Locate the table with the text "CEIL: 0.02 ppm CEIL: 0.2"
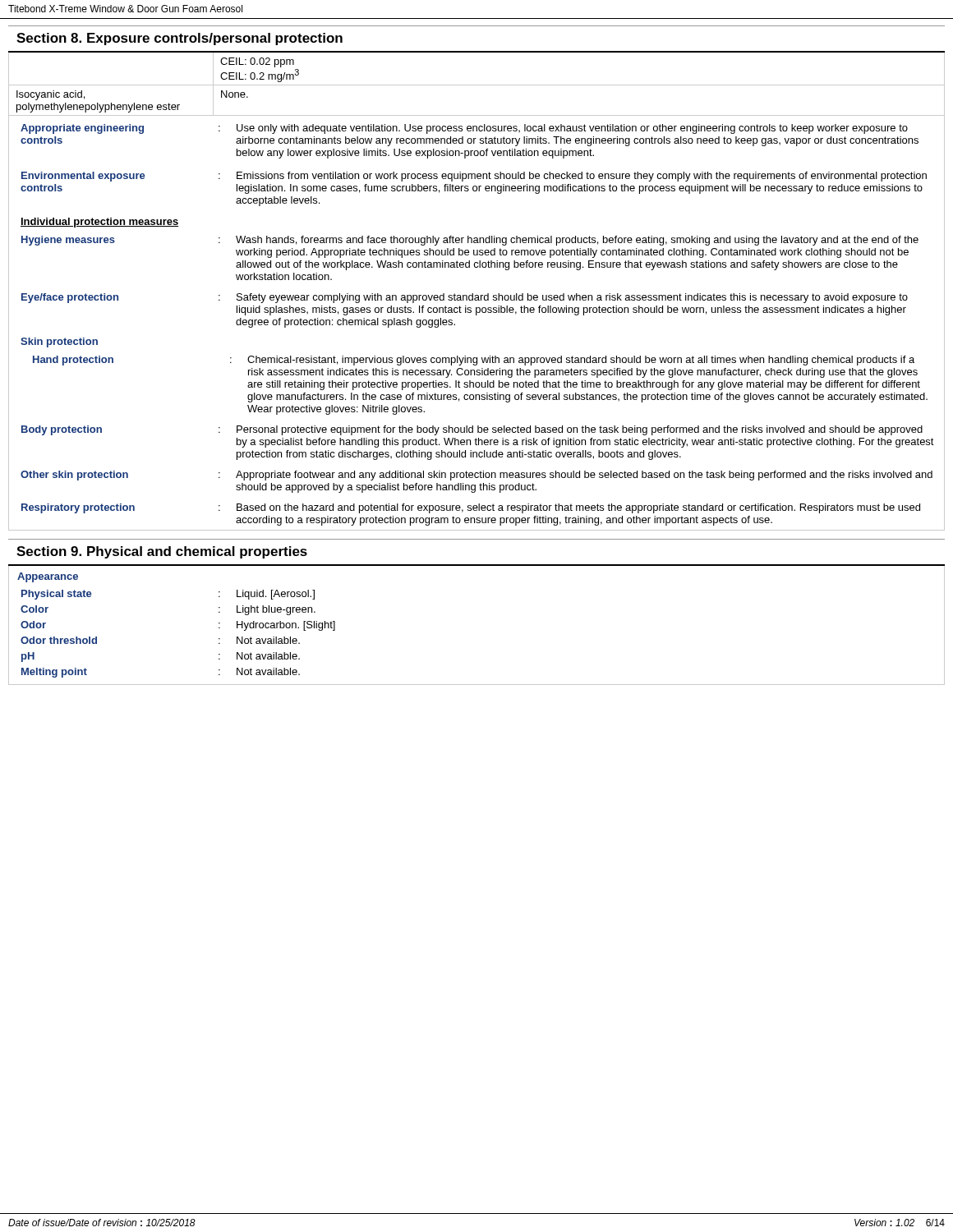 [x=476, y=84]
